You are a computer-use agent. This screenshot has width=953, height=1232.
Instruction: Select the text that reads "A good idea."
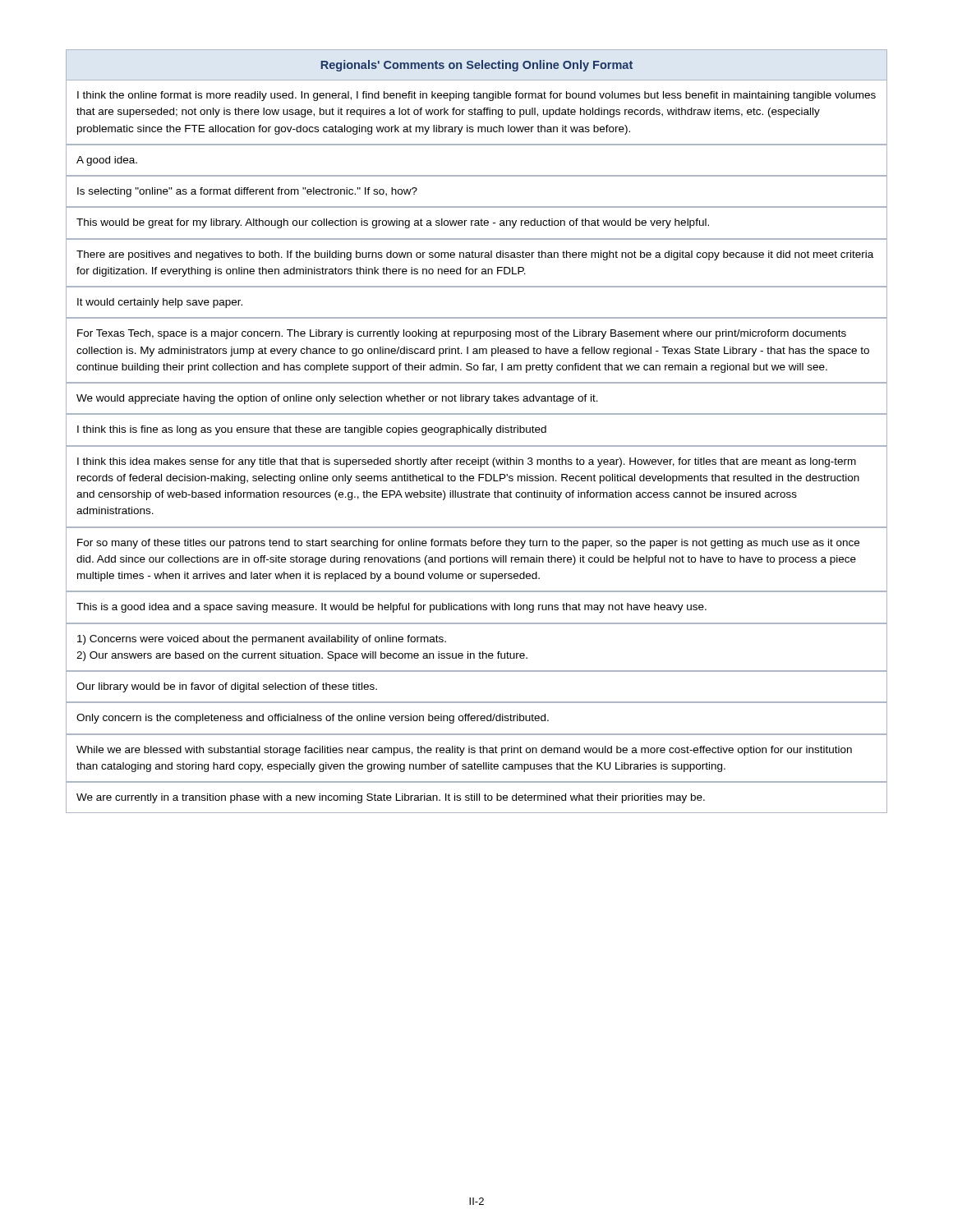[x=107, y=160]
